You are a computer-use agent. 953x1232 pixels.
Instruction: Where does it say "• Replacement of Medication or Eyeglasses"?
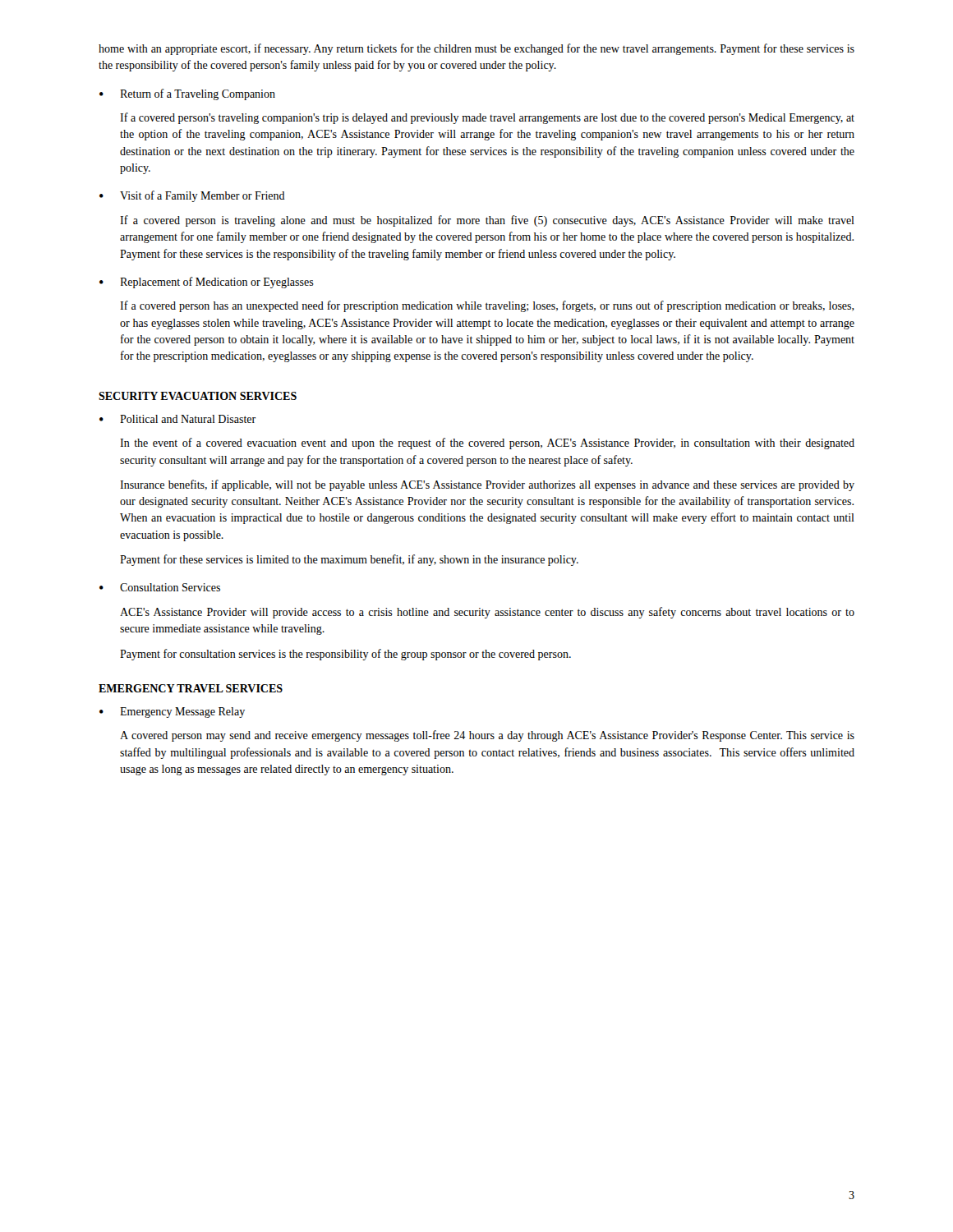206,283
